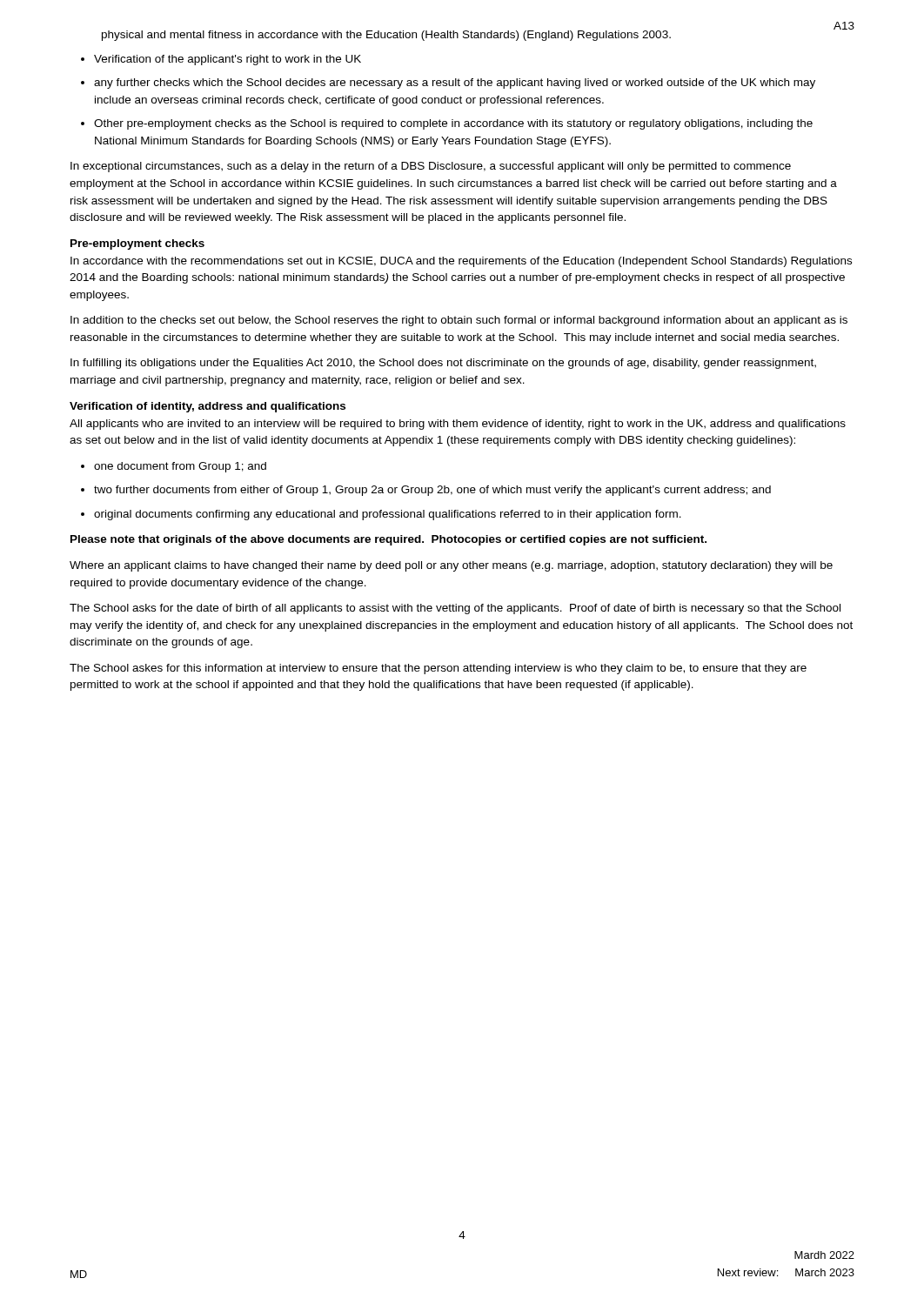
Task: Click the passage that begins "original documents confirming any educational and professional qualifications"
Action: [388, 514]
